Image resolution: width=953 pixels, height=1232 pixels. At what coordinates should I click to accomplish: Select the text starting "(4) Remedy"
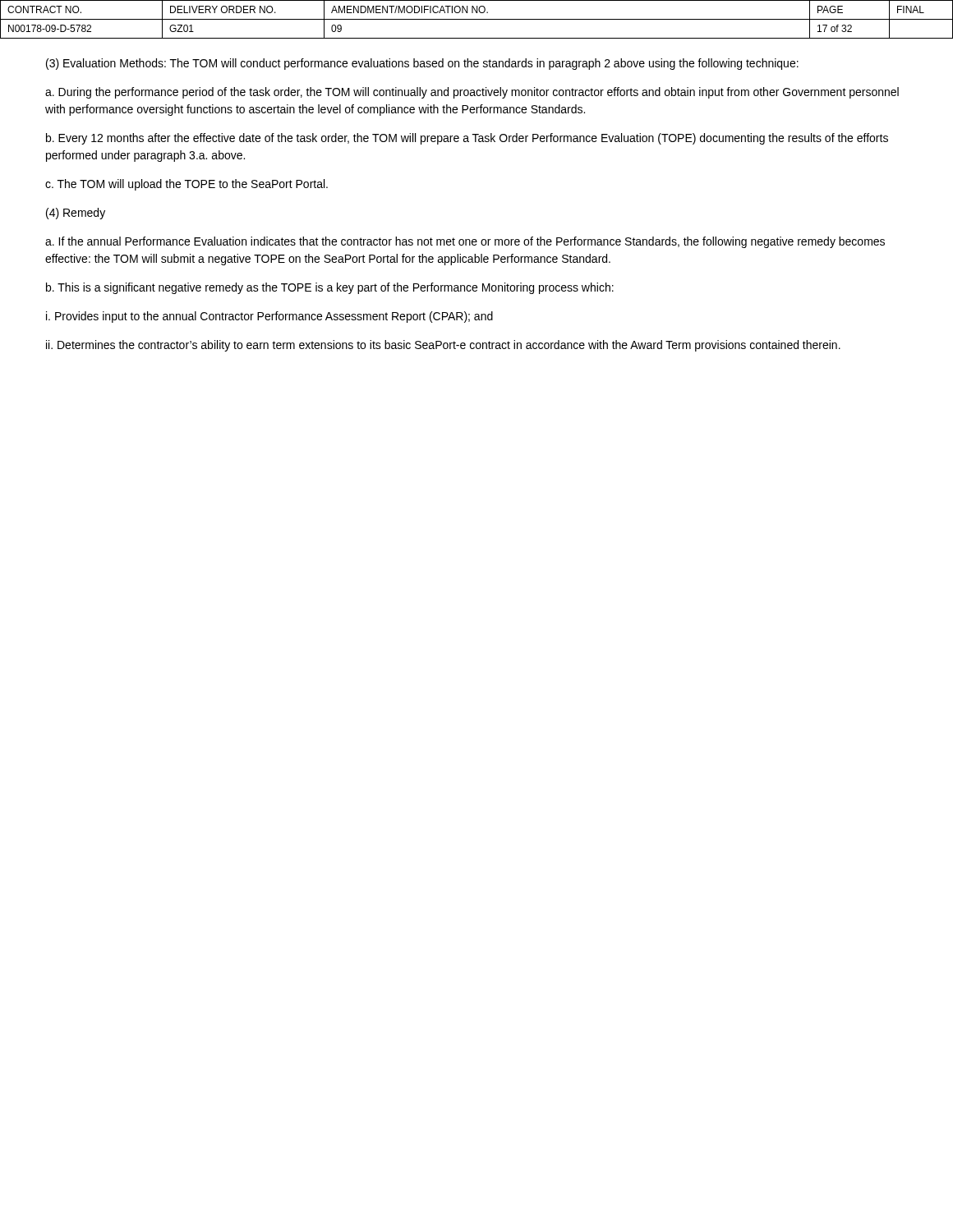pyautogui.click(x=75, y=213)
